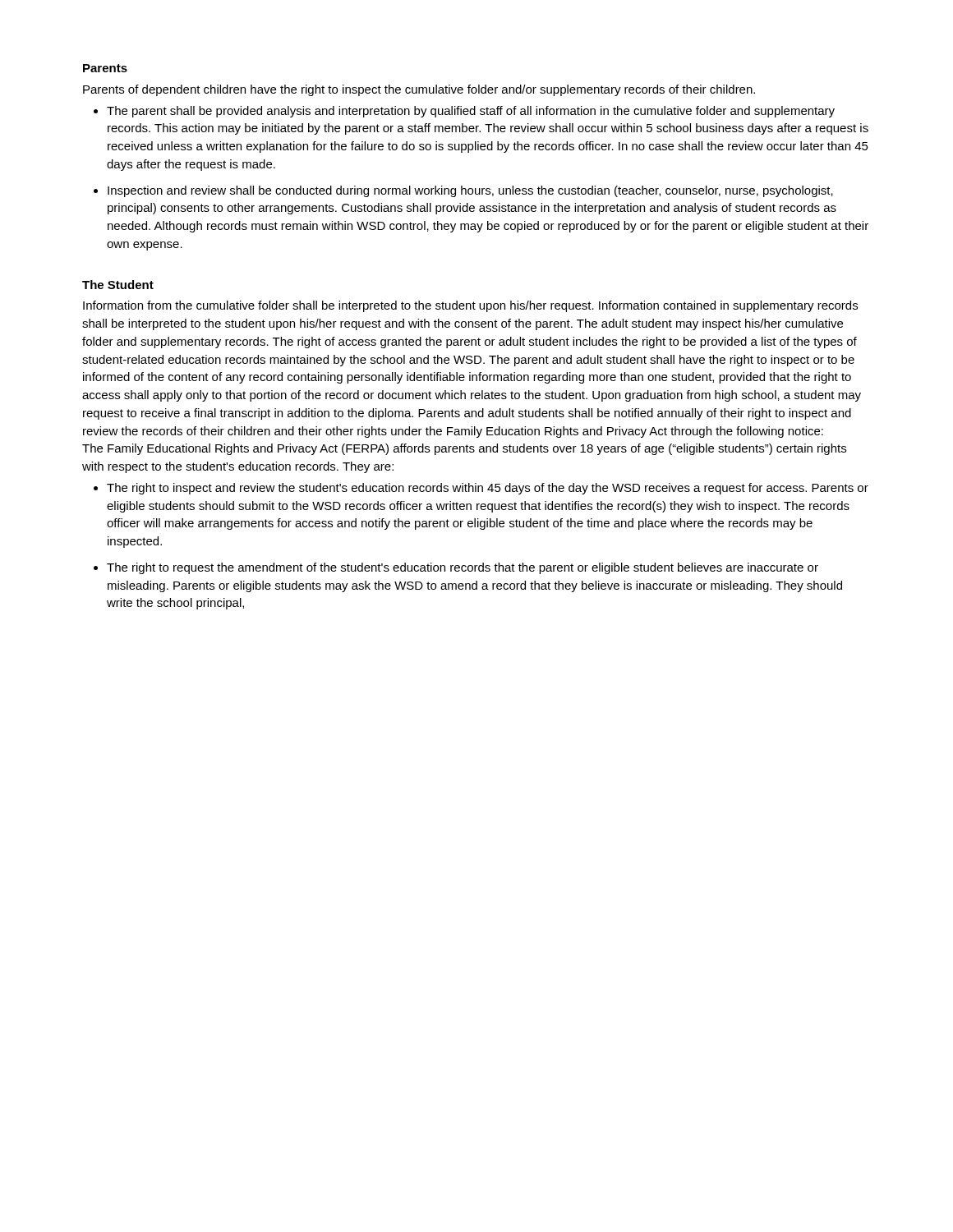Viewport: 953px width, 1232px height.
Task: Find the region starting "Parents of dependent children"
Action: (x=419, y=89)
